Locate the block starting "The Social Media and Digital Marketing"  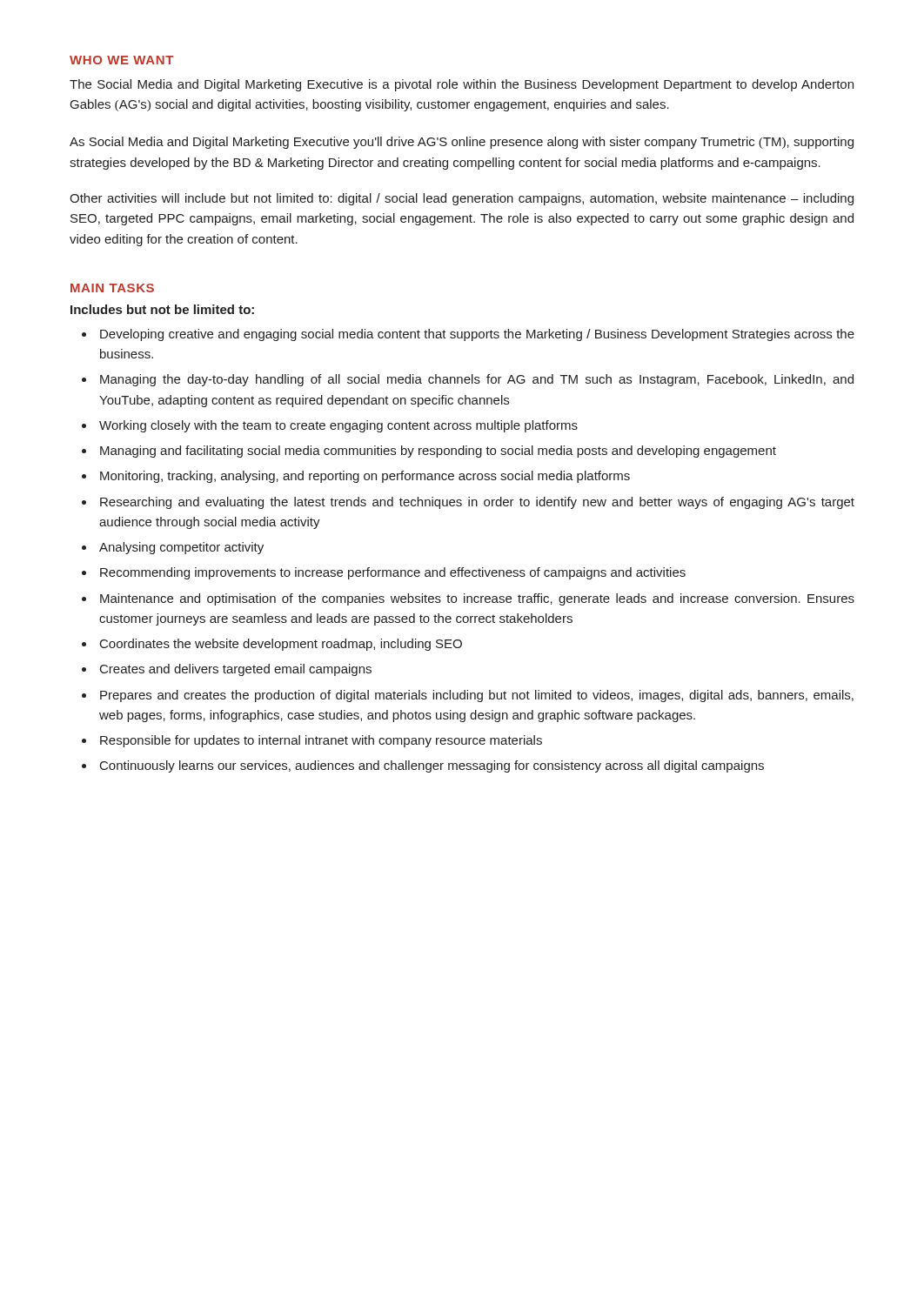tap(462, 94)
